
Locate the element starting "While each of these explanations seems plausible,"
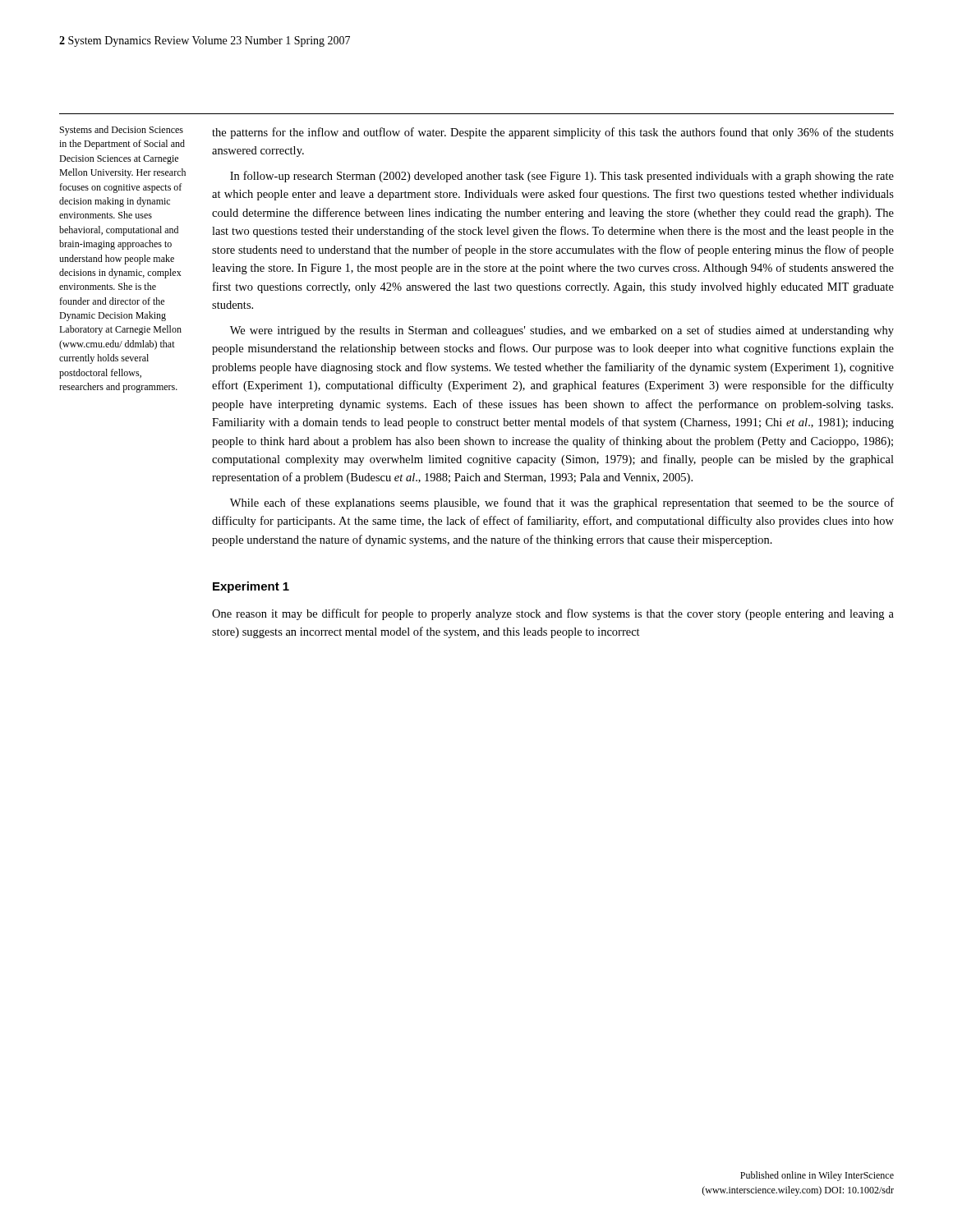click(x=553, y=521)
